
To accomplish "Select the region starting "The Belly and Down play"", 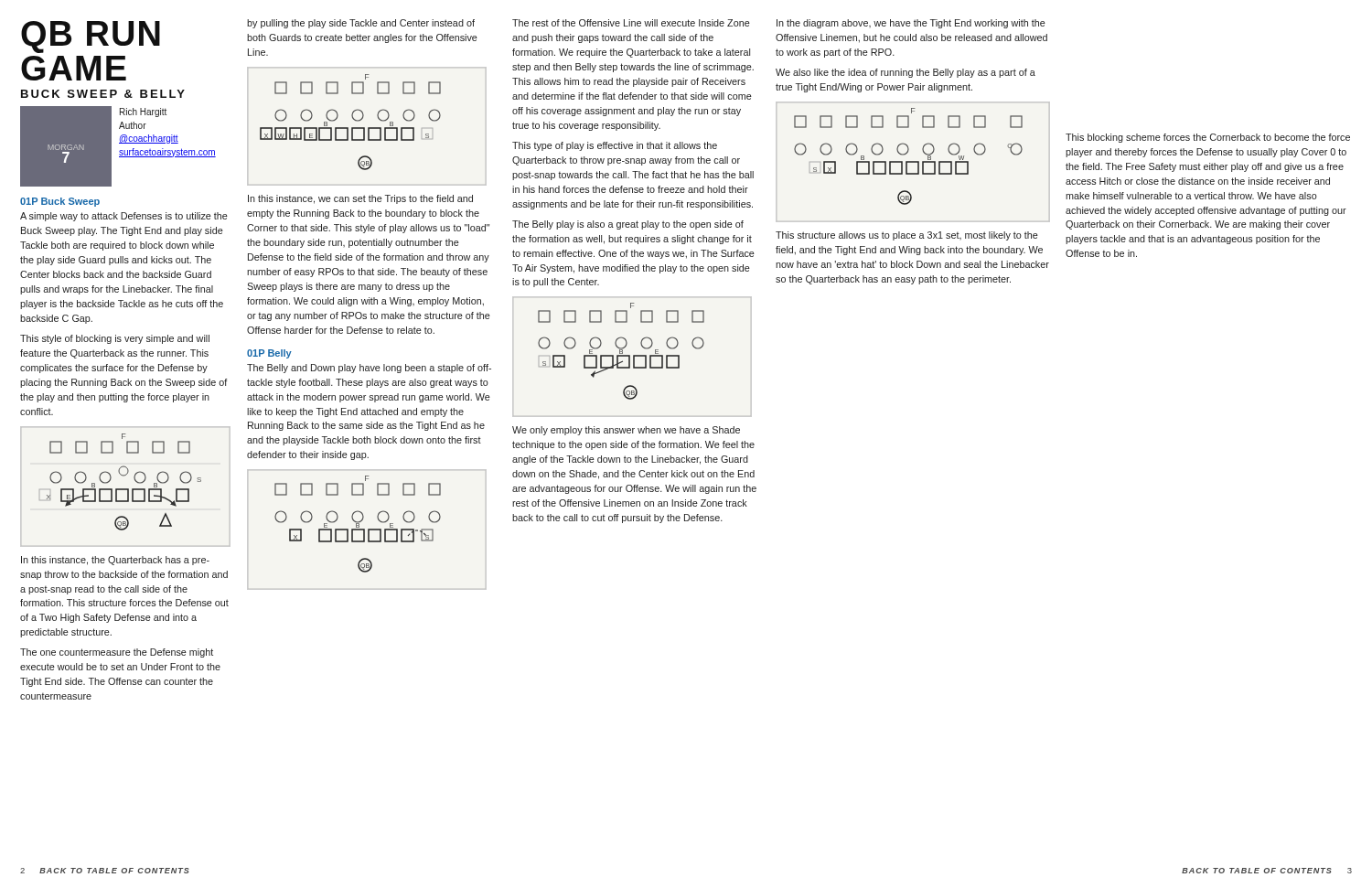I will (370, 412).
